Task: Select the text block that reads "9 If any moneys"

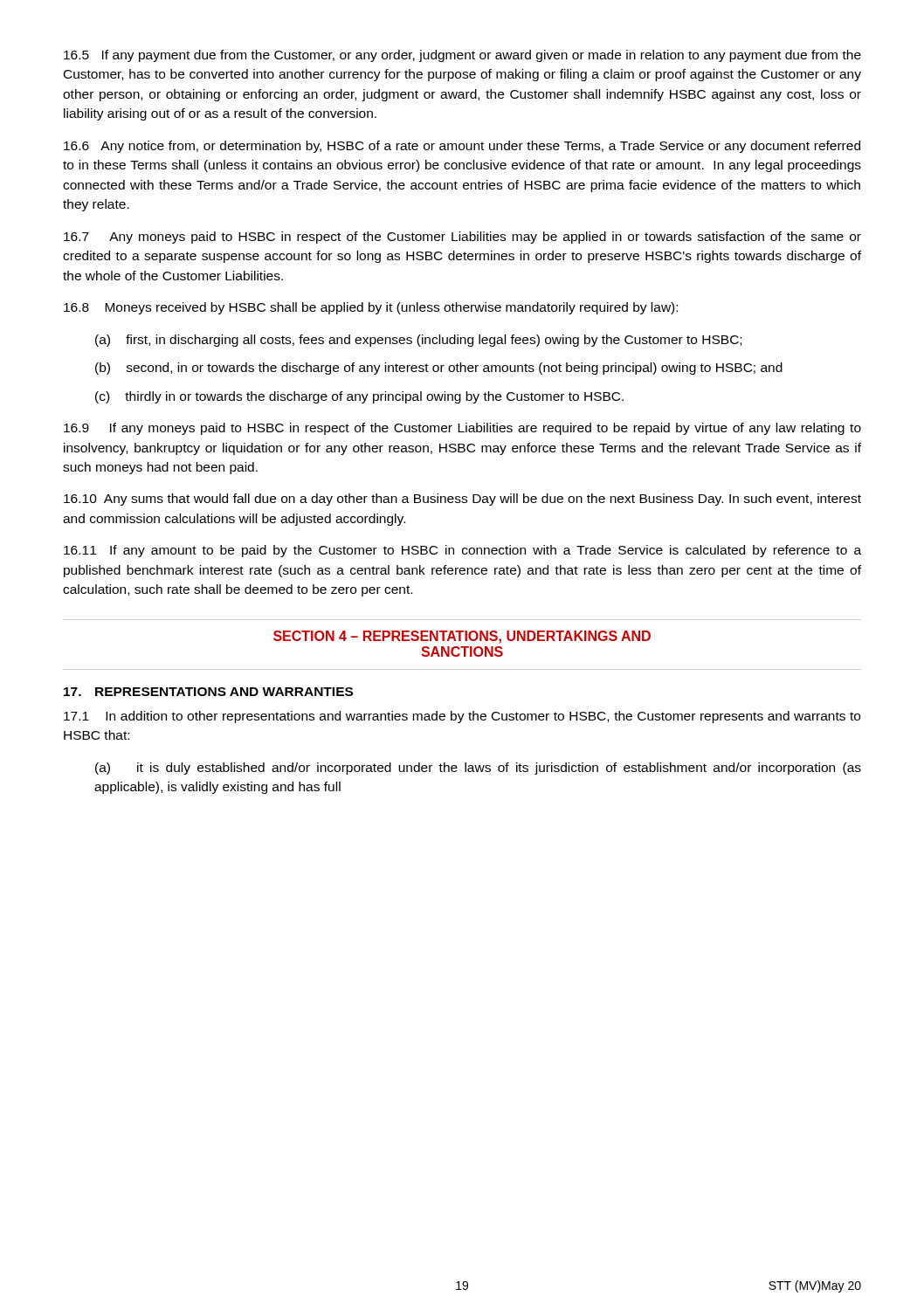Action: pyautogui.click(x=462, y=447)
